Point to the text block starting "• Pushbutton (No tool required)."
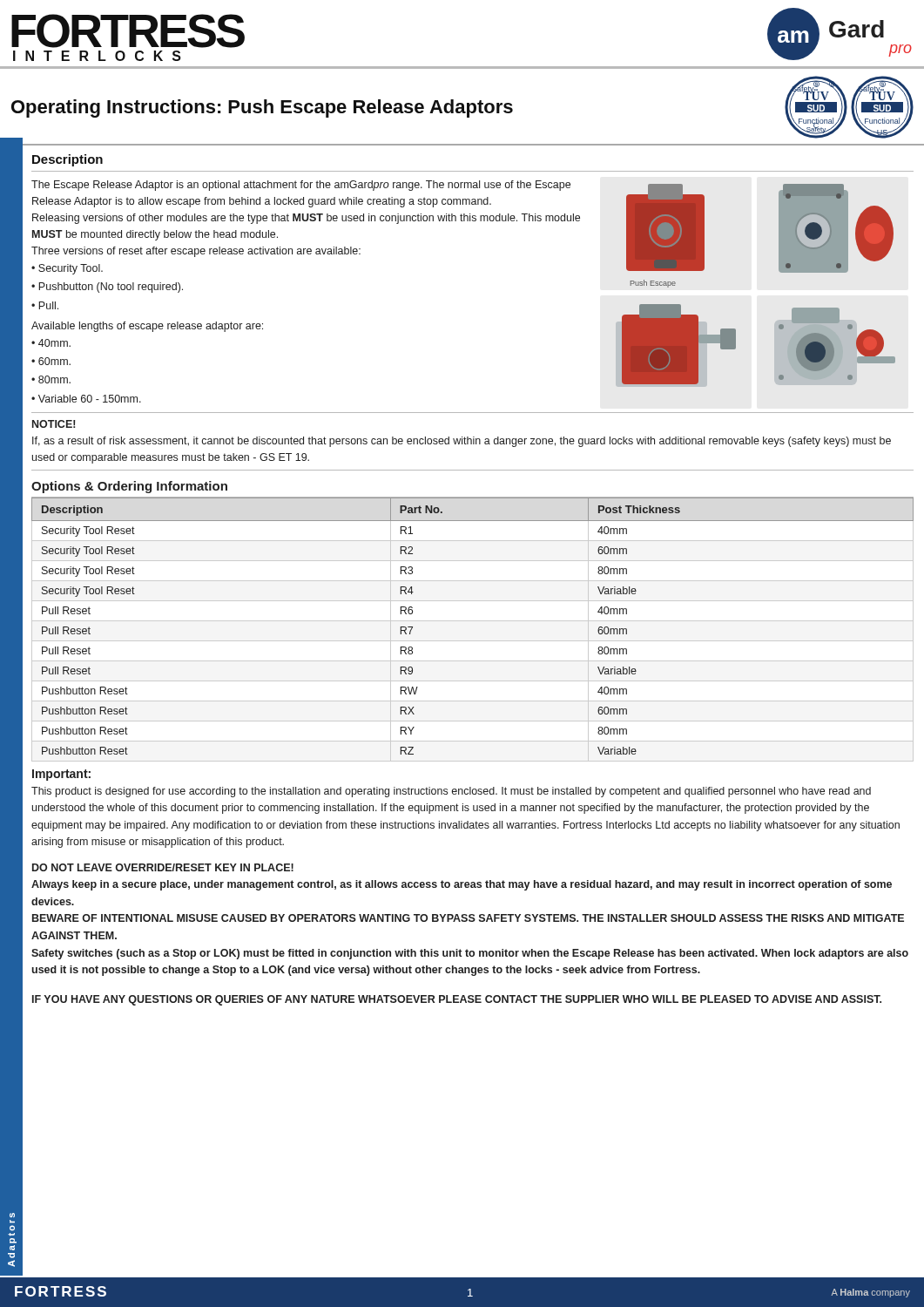The height and width of the screenshot is (1307, 924). 108,287
